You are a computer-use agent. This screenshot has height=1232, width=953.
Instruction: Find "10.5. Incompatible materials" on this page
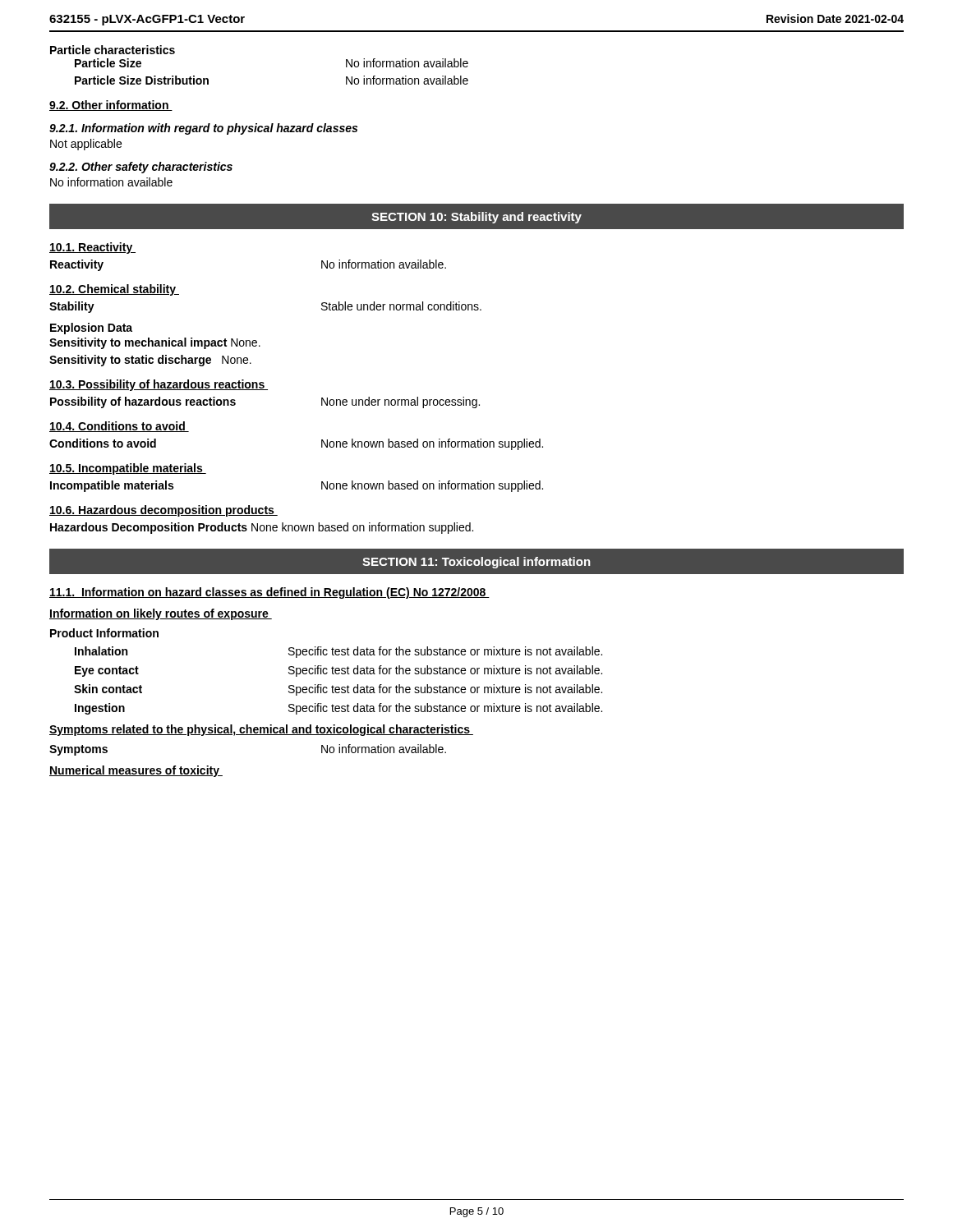coord(128,468)
